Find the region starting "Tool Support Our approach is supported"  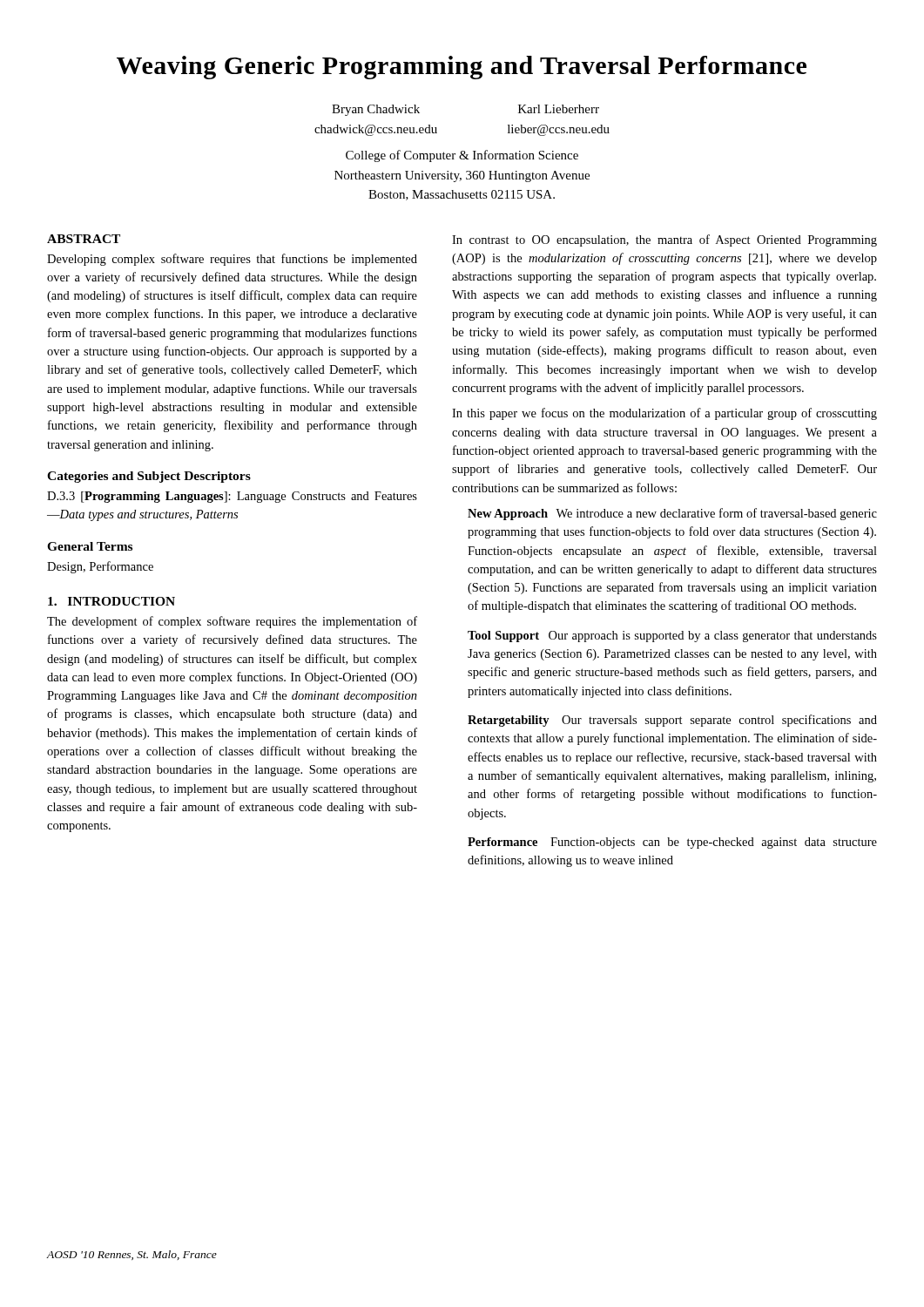(x=672, y=663)
